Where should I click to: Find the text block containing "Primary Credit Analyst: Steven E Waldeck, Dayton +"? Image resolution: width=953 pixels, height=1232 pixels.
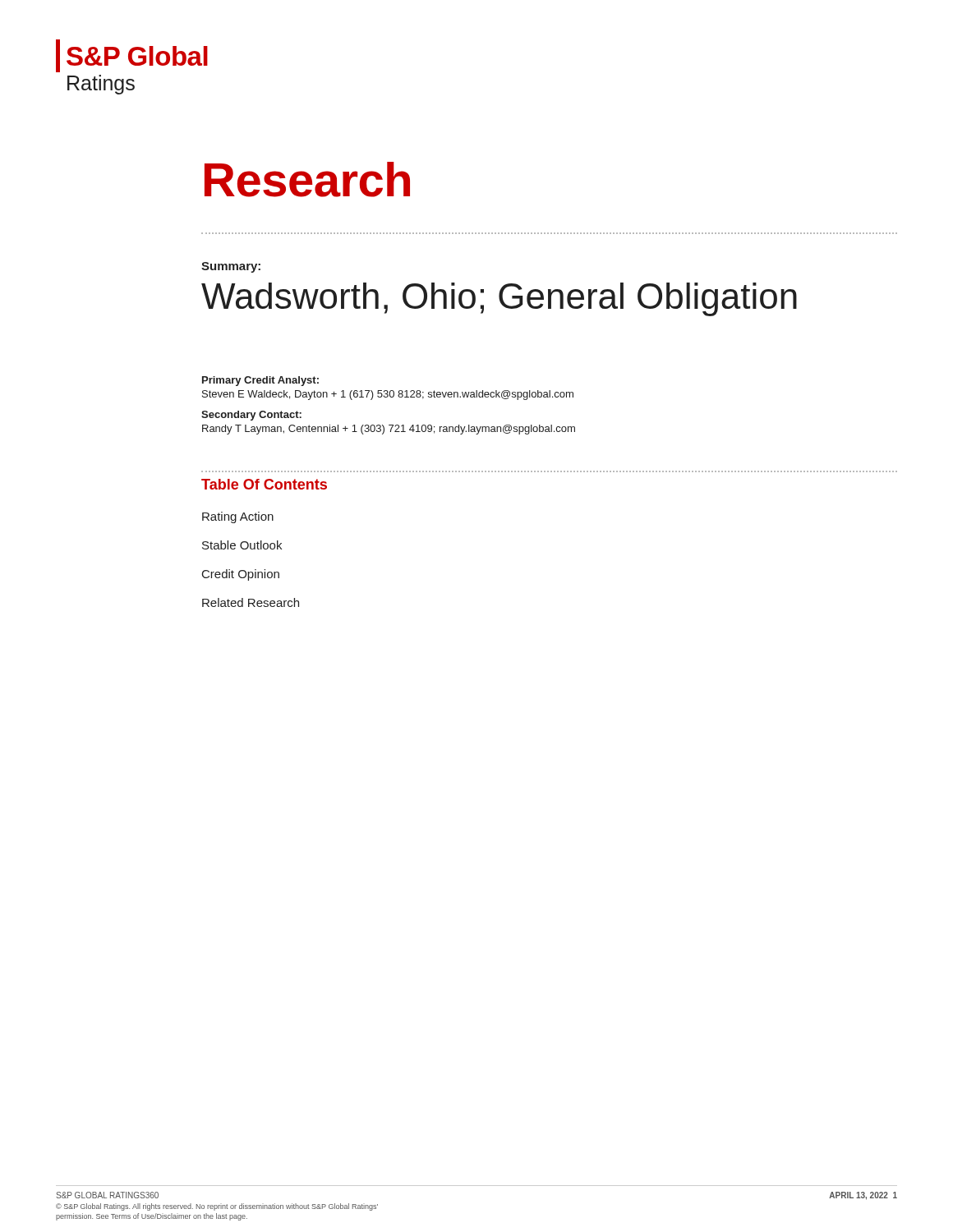pos(549,404)
